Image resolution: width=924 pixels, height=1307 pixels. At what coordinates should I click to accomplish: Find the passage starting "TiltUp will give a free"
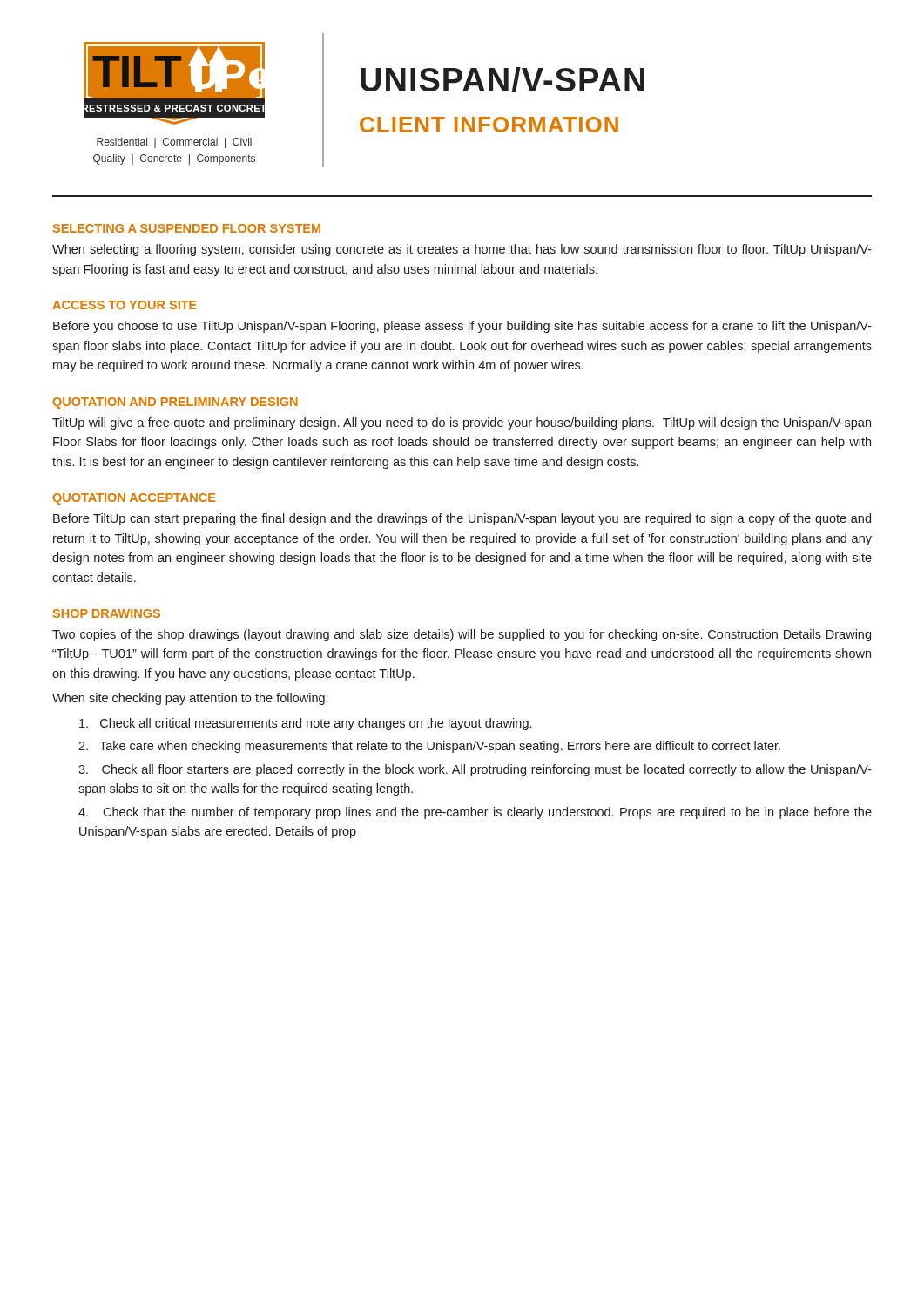(x=462, y=442)
